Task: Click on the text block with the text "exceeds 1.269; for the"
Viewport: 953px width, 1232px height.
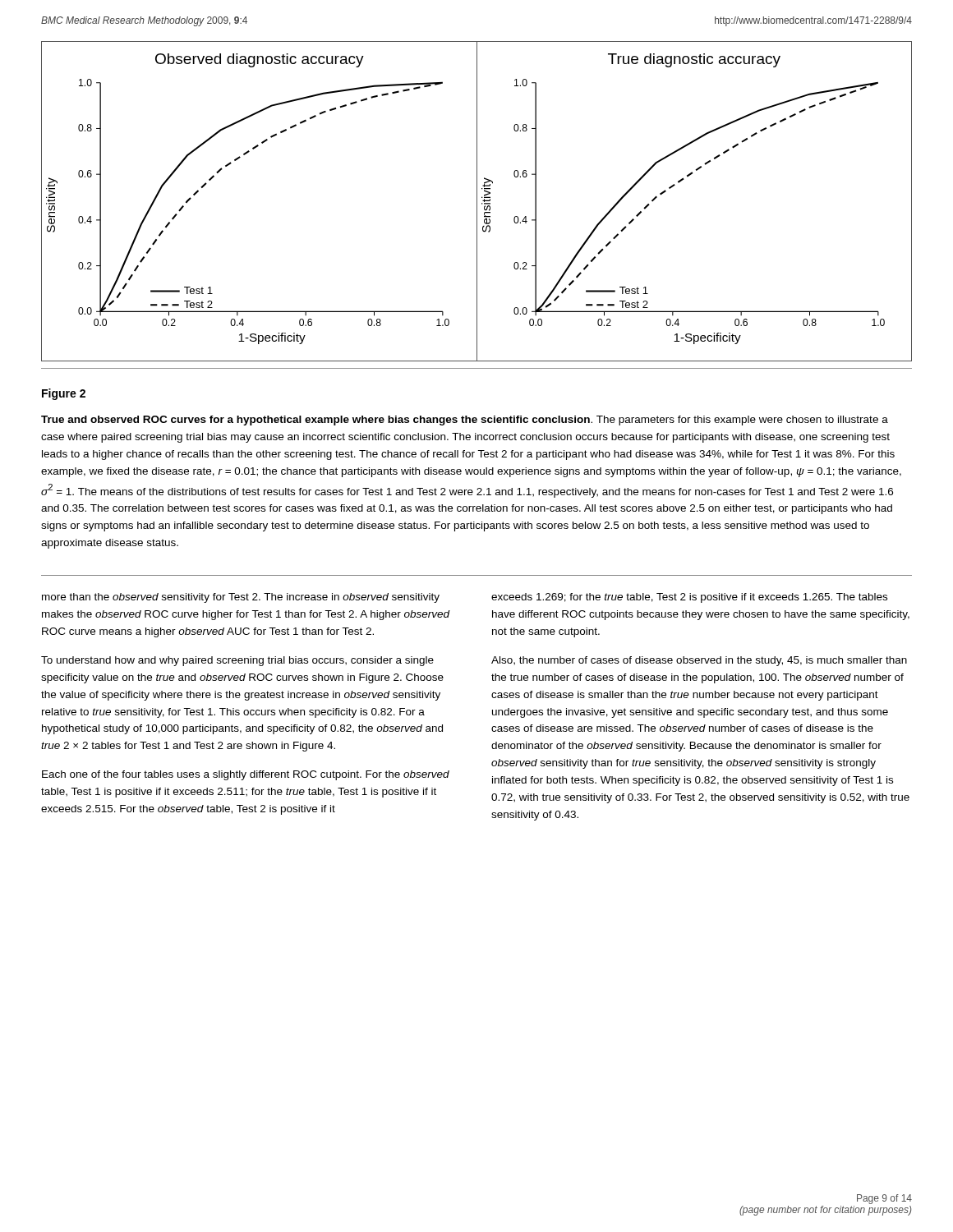Action: pyautogui.click(x=702, y=706)
